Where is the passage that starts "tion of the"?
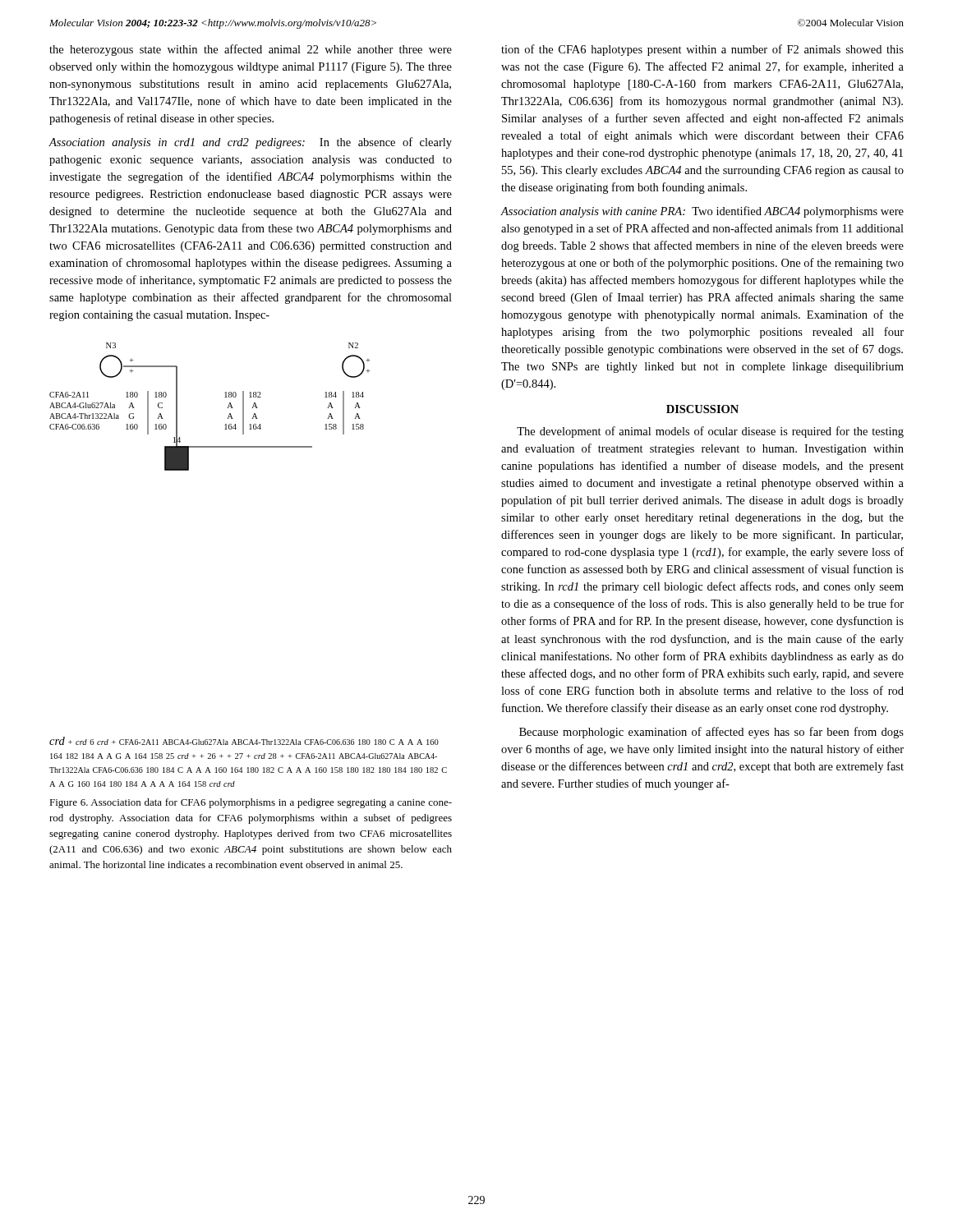Image resolution: width=953 pixels, height=1232 pixels. click(x=702, y=217)
